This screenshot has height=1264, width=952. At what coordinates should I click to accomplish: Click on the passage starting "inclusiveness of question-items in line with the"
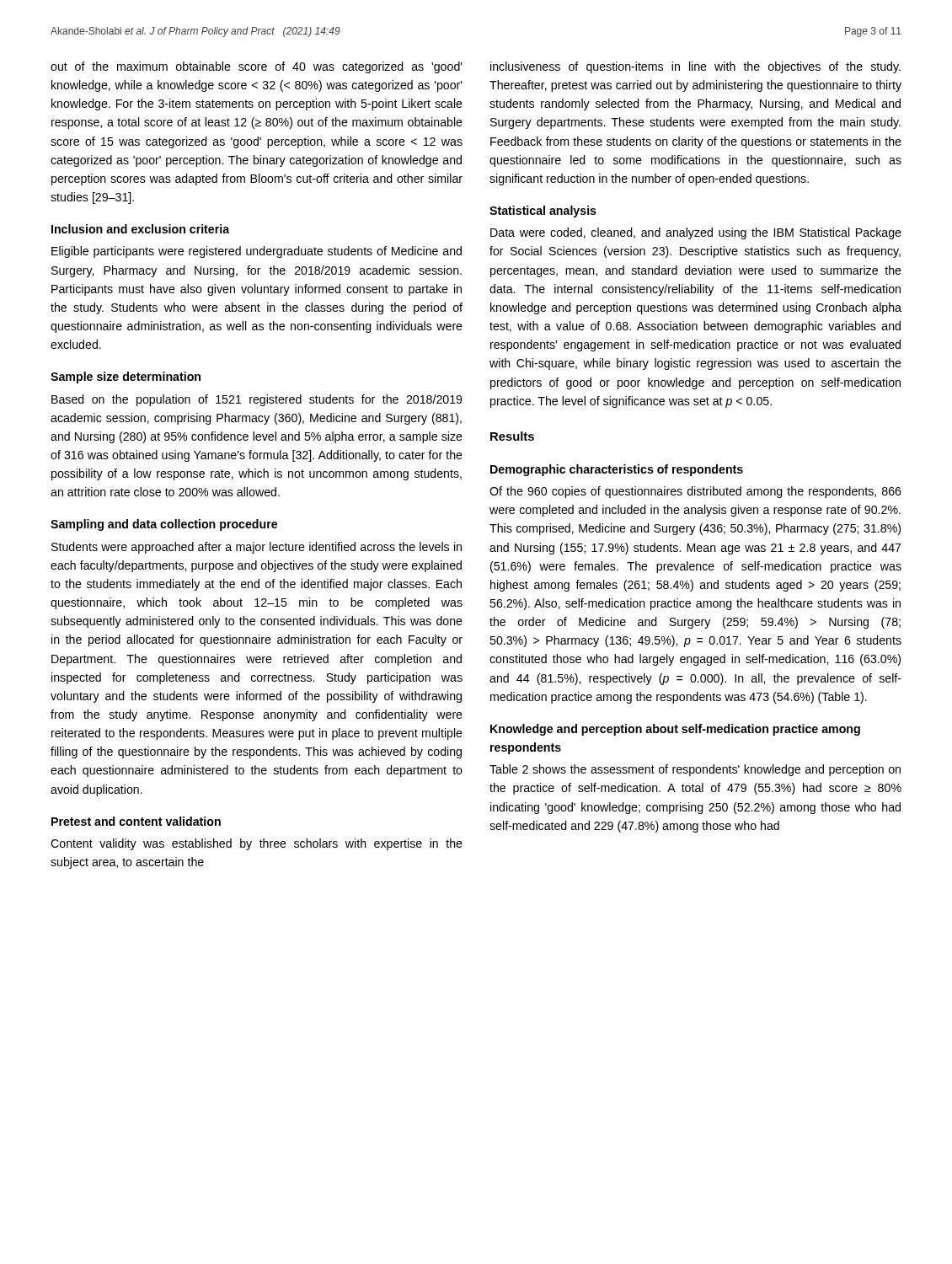(x=695, y=123)
